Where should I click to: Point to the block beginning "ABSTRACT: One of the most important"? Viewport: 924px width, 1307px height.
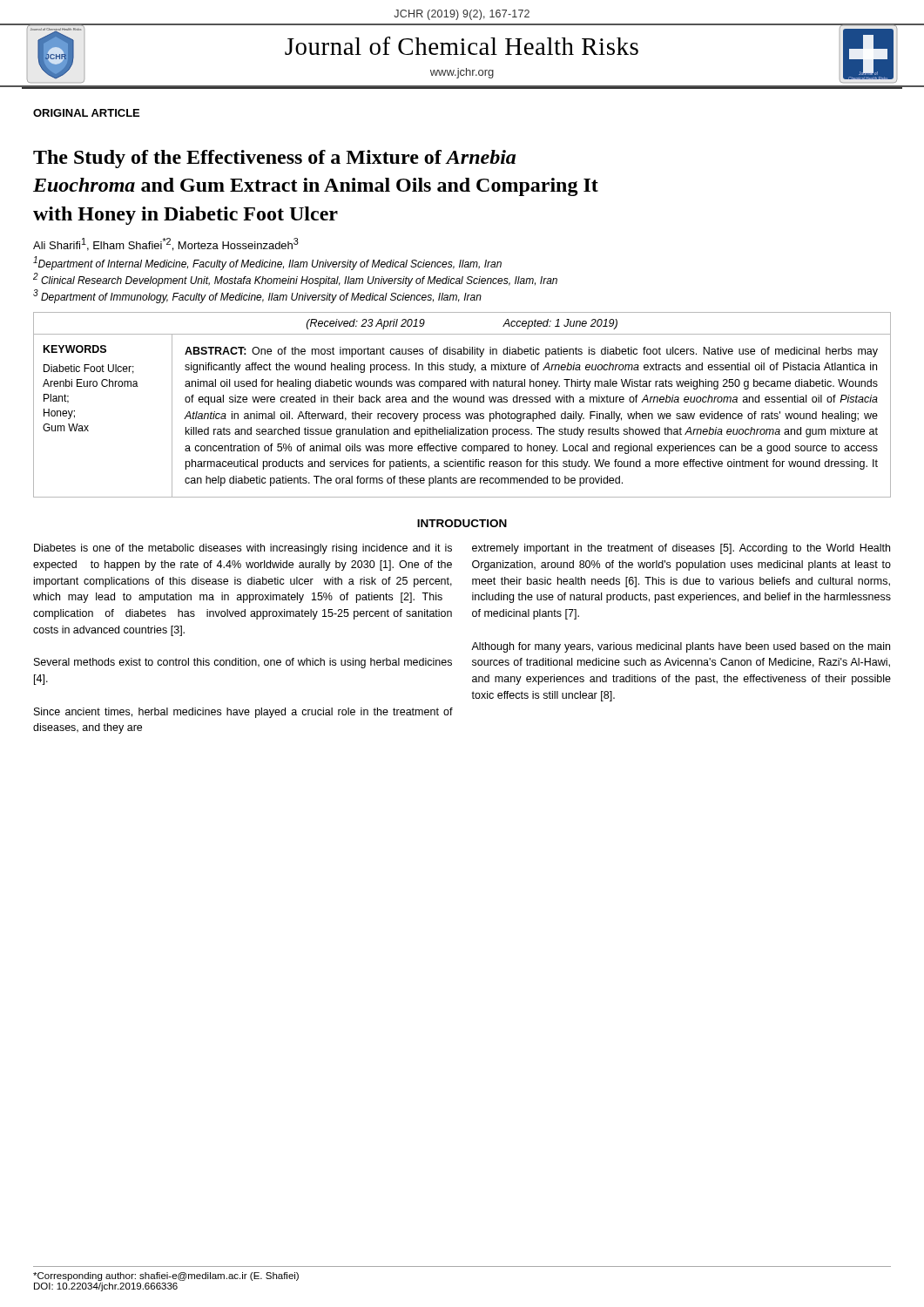[531, 415]
